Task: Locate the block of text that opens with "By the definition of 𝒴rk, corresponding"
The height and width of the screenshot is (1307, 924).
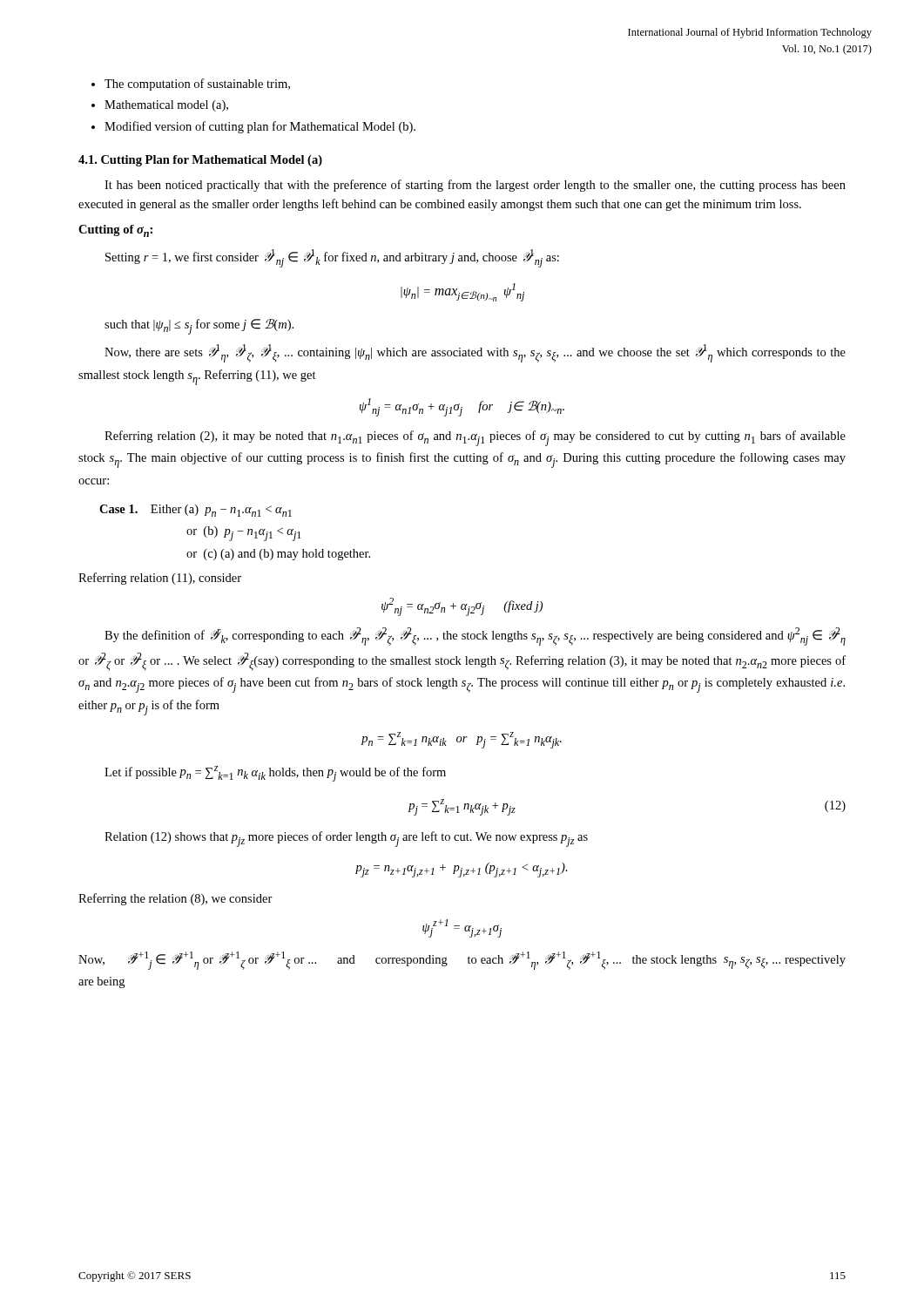Action: click(462, 670)
